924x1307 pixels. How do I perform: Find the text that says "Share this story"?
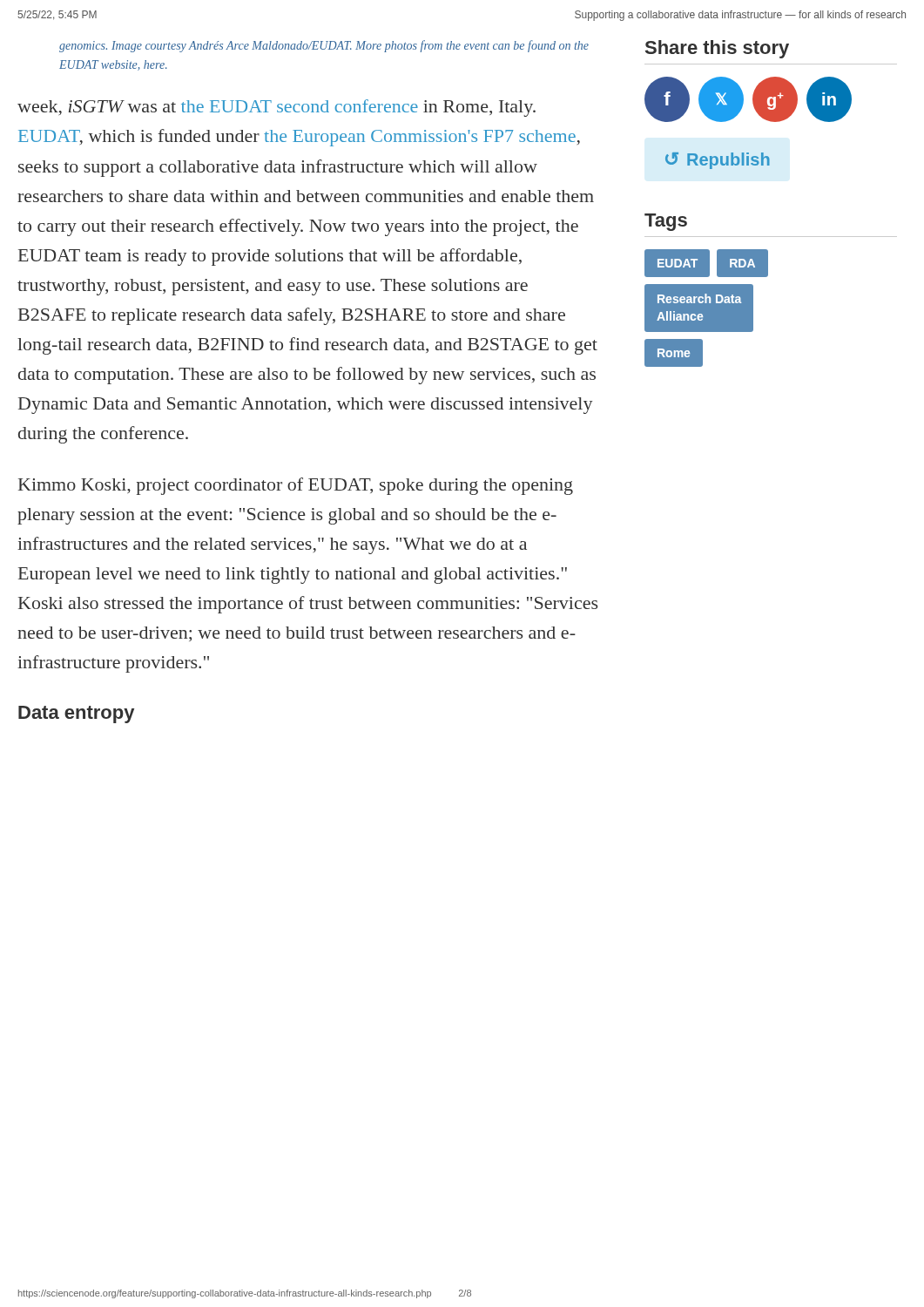[717, 48]
